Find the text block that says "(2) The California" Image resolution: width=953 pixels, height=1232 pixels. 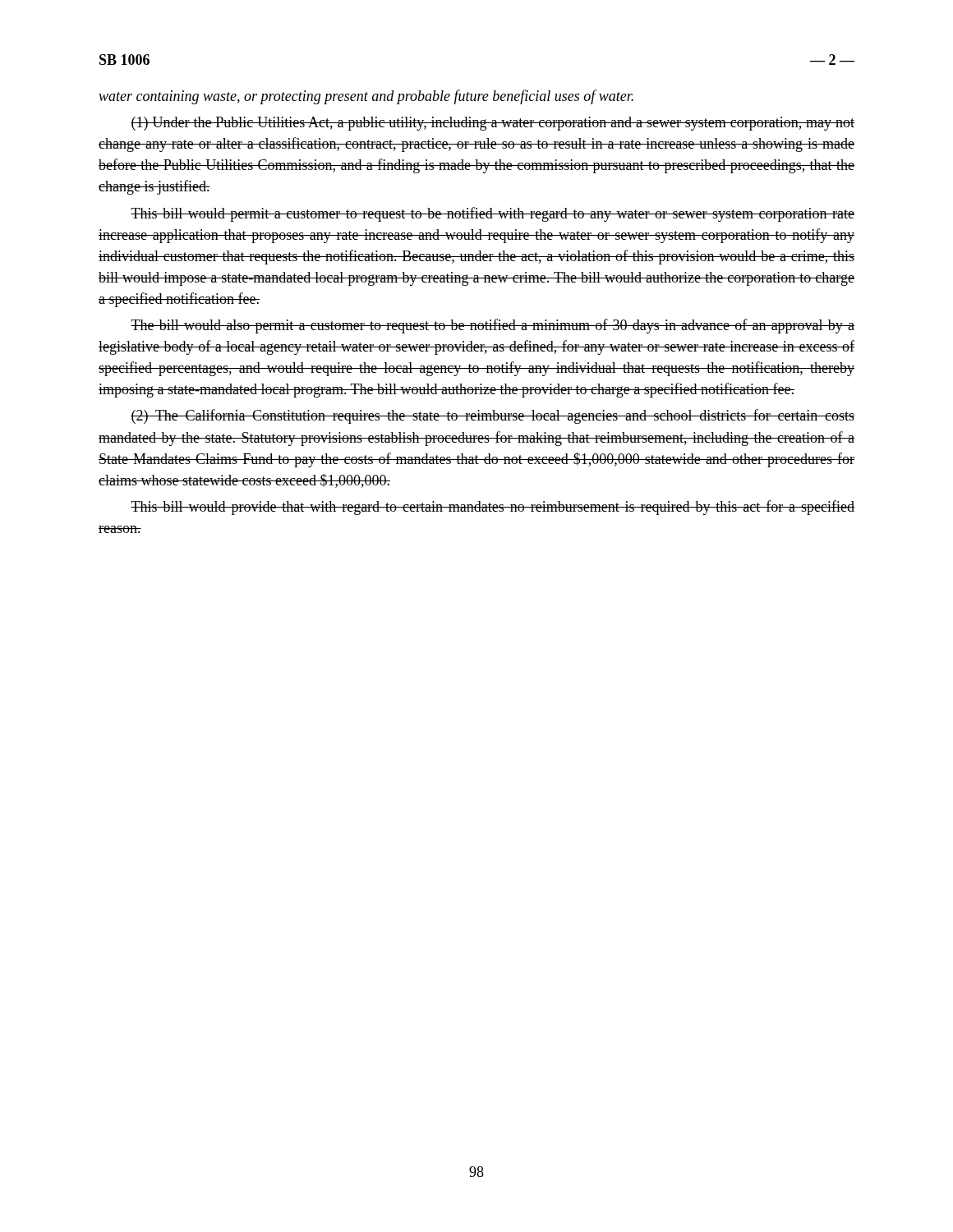(x=476, y=448)
